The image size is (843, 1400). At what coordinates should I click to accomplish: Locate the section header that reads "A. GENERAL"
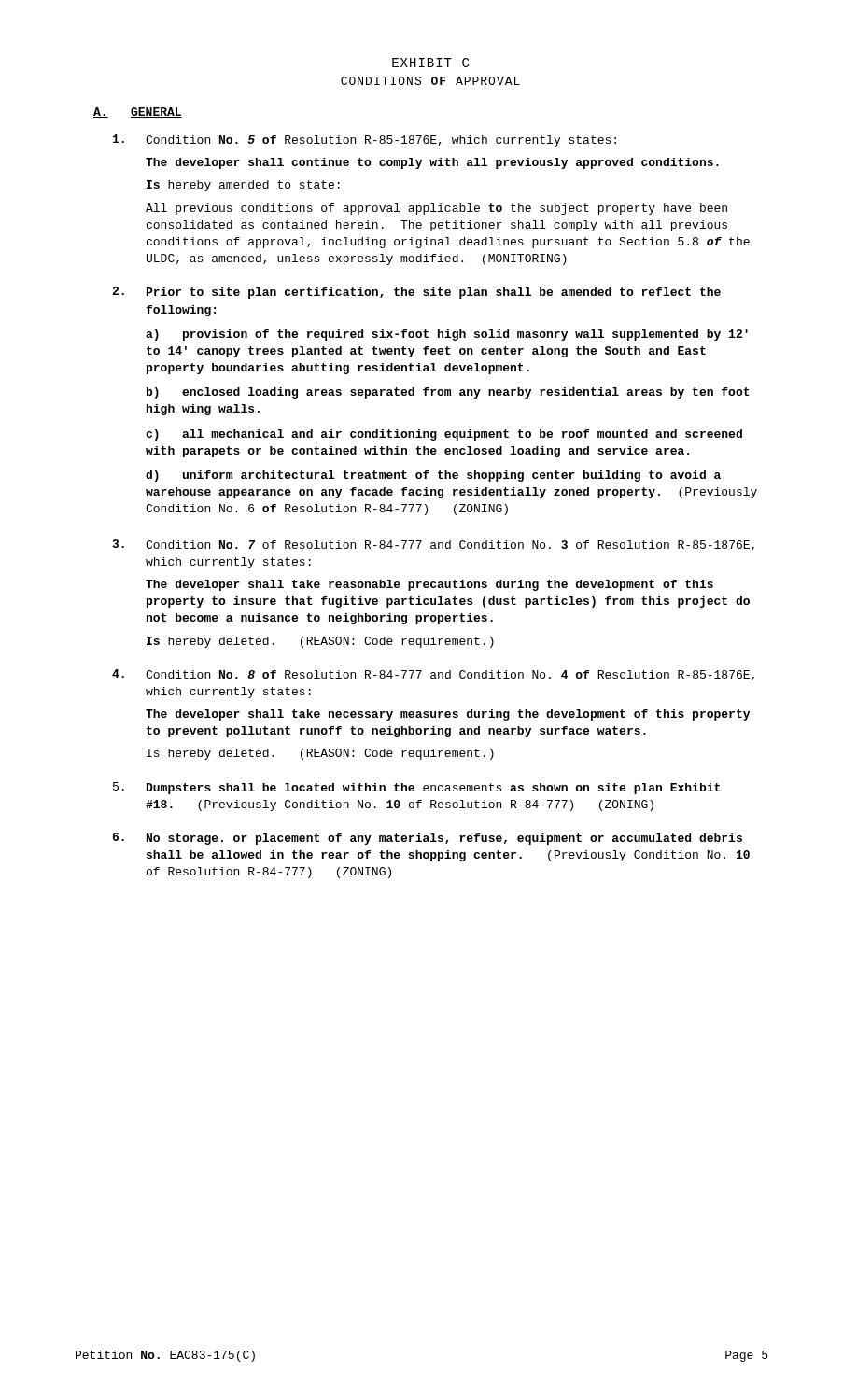point(137,112)
